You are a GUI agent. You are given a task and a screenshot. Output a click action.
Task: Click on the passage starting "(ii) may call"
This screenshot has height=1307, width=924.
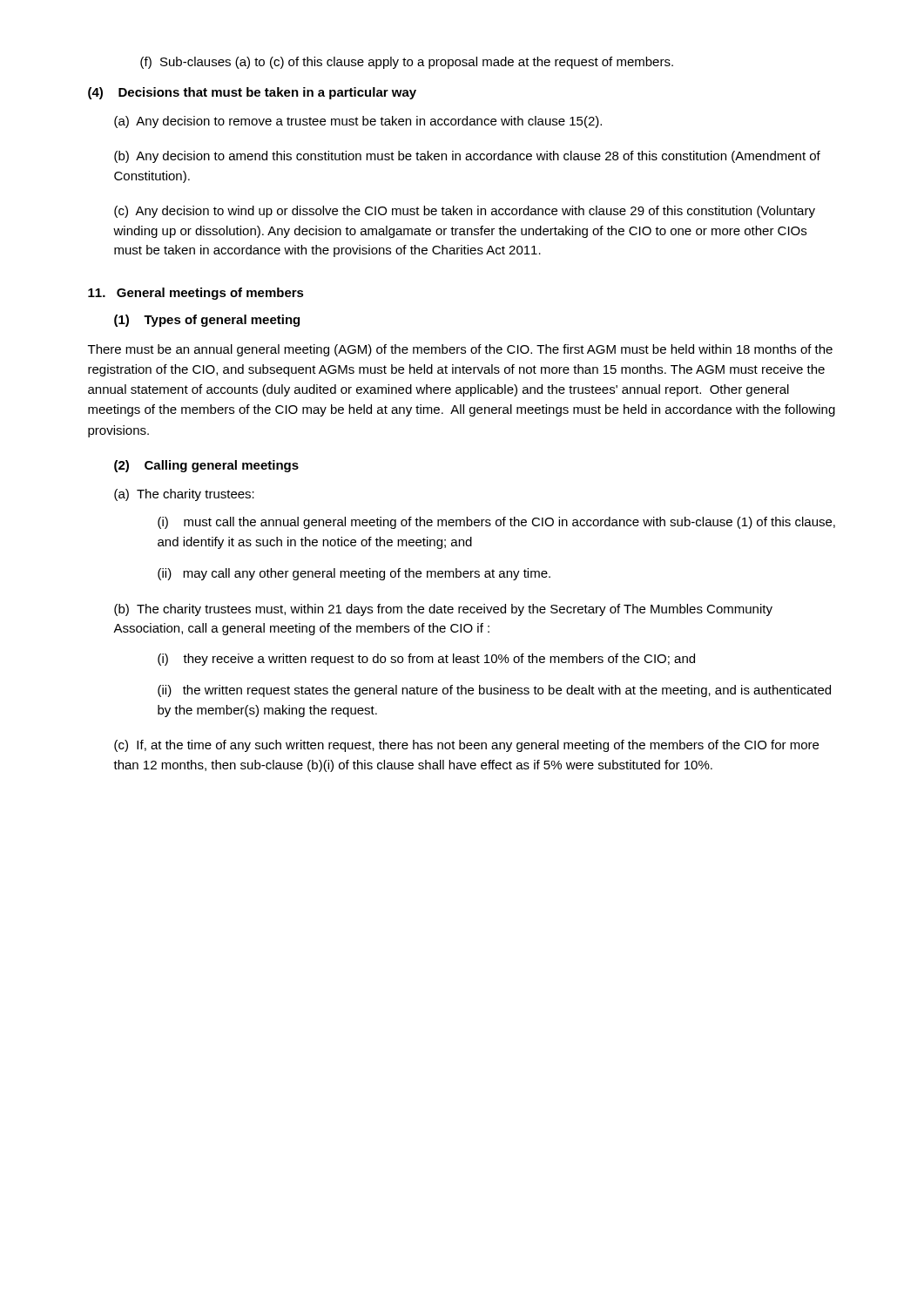click(x=354, y=573)
